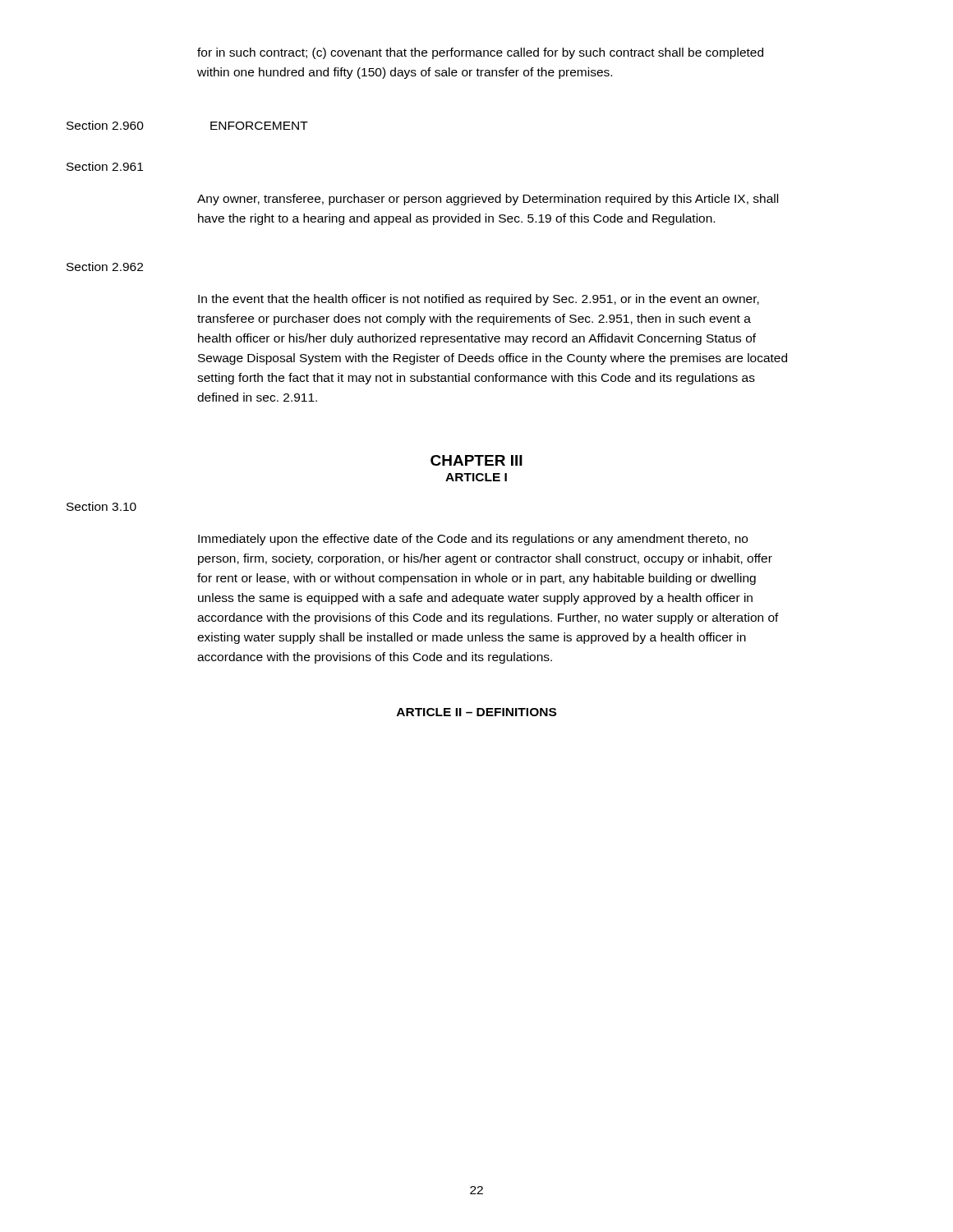Click on the title that reads "CHAPTER III ARTICLE I"

(476, 468)
